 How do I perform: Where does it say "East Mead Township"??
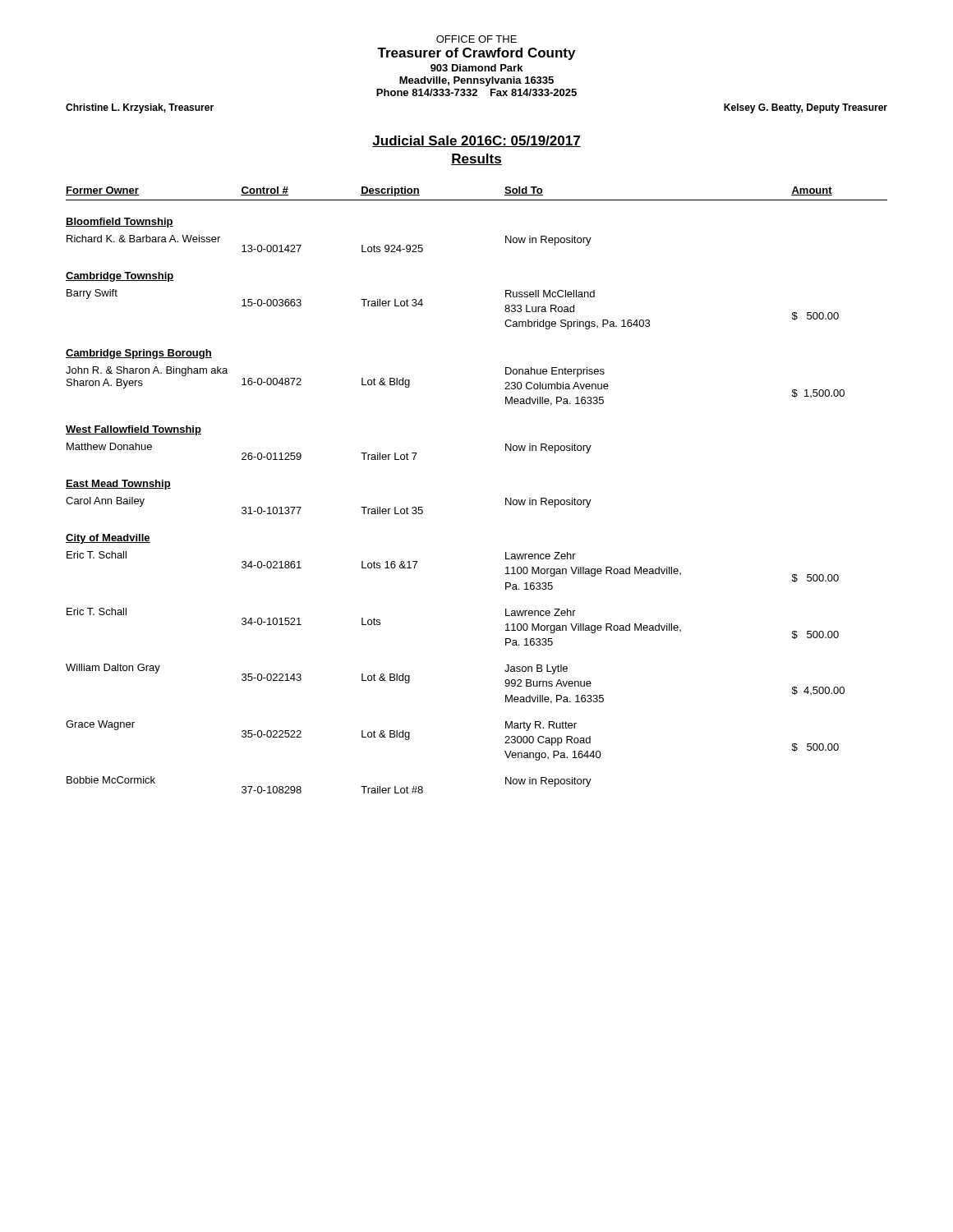coord(118,483)
